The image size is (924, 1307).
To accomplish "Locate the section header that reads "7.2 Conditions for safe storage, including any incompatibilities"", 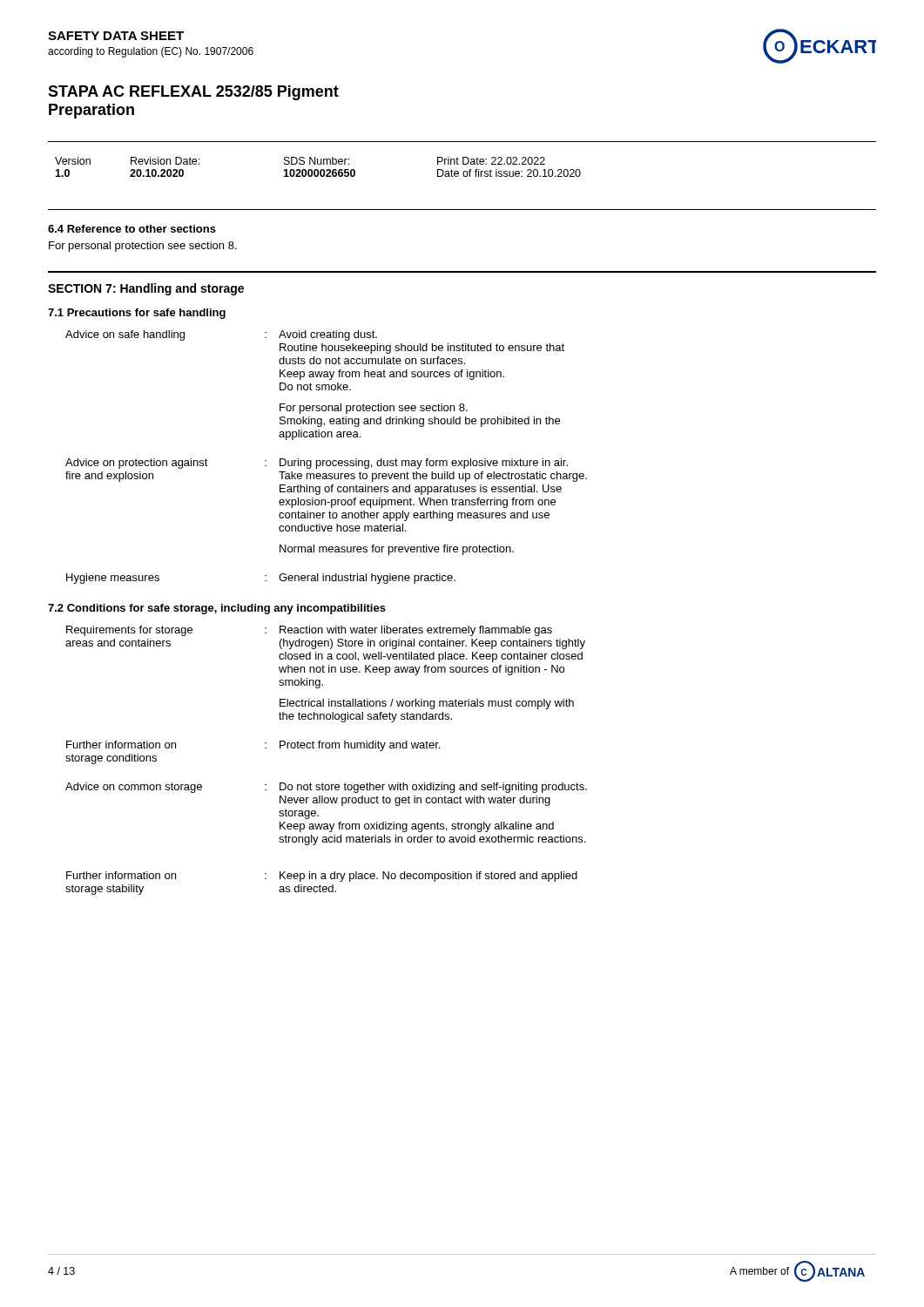I will click(x=217, y=608).
